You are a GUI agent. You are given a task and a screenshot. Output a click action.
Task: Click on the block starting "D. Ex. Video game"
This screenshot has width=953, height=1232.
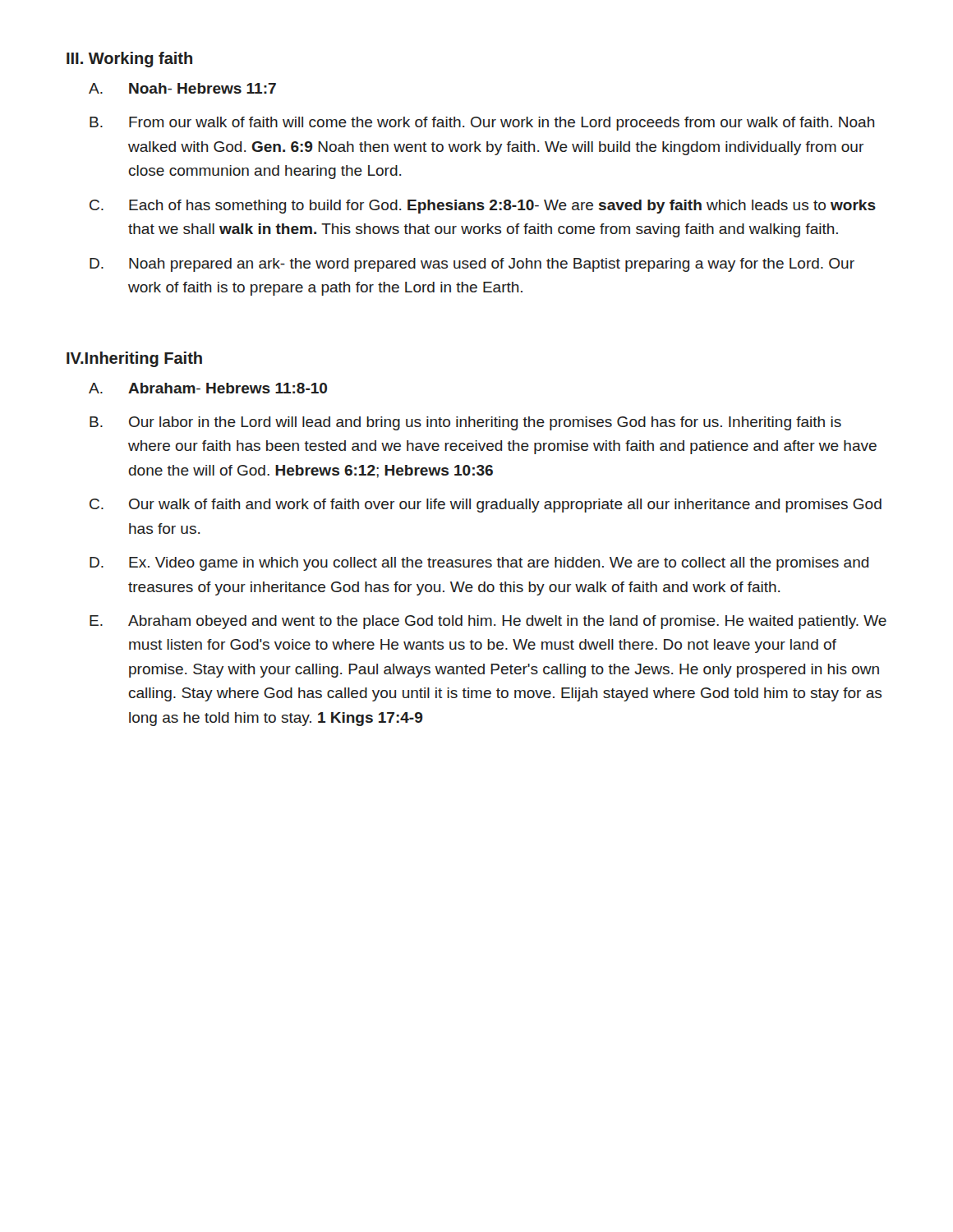click(x=476, y=575)
